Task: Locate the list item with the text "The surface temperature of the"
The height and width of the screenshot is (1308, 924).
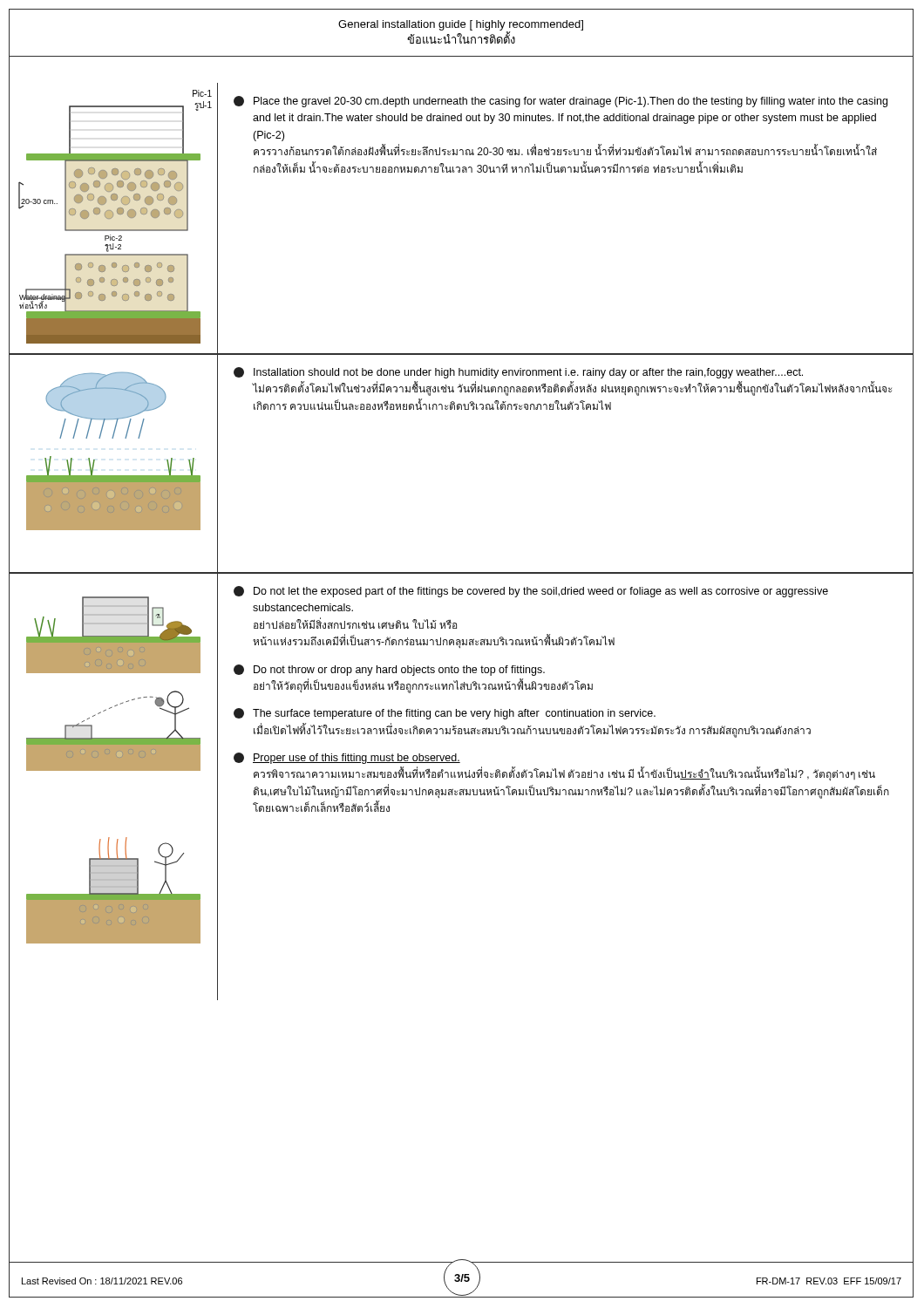Action: [566, 723]
